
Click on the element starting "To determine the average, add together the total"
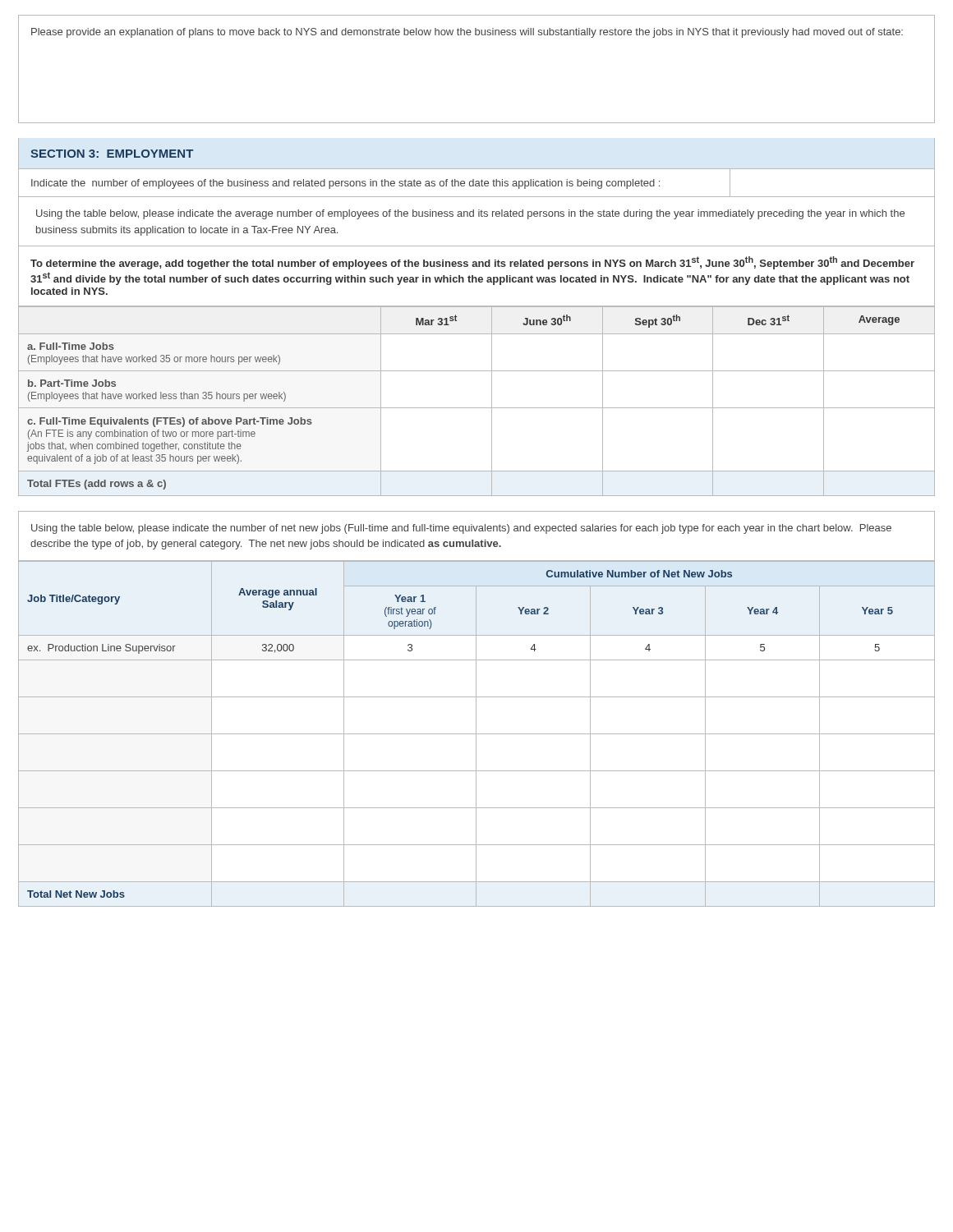point(472,276)
